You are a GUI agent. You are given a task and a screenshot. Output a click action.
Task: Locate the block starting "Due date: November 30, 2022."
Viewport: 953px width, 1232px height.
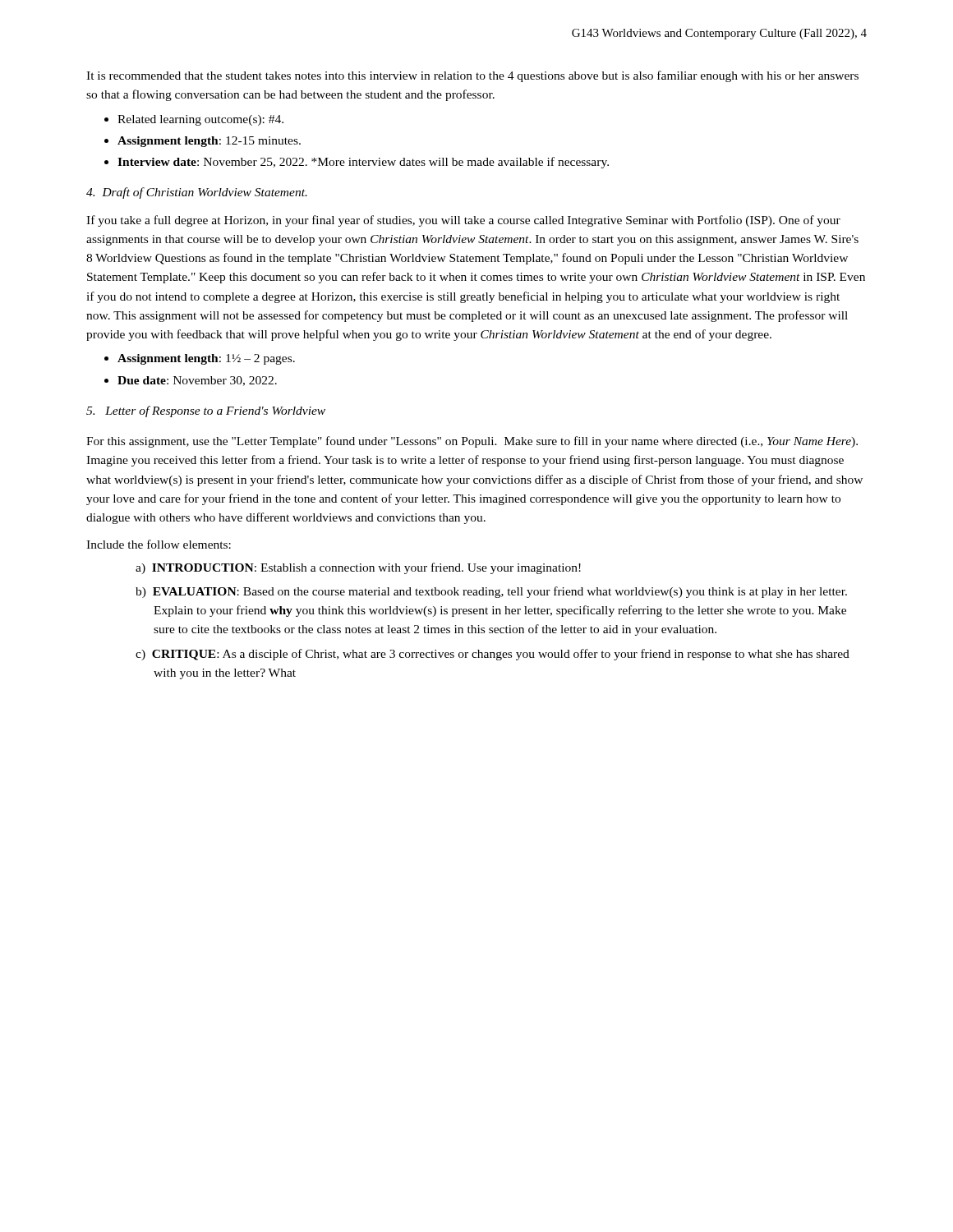[x=197, y=379]
